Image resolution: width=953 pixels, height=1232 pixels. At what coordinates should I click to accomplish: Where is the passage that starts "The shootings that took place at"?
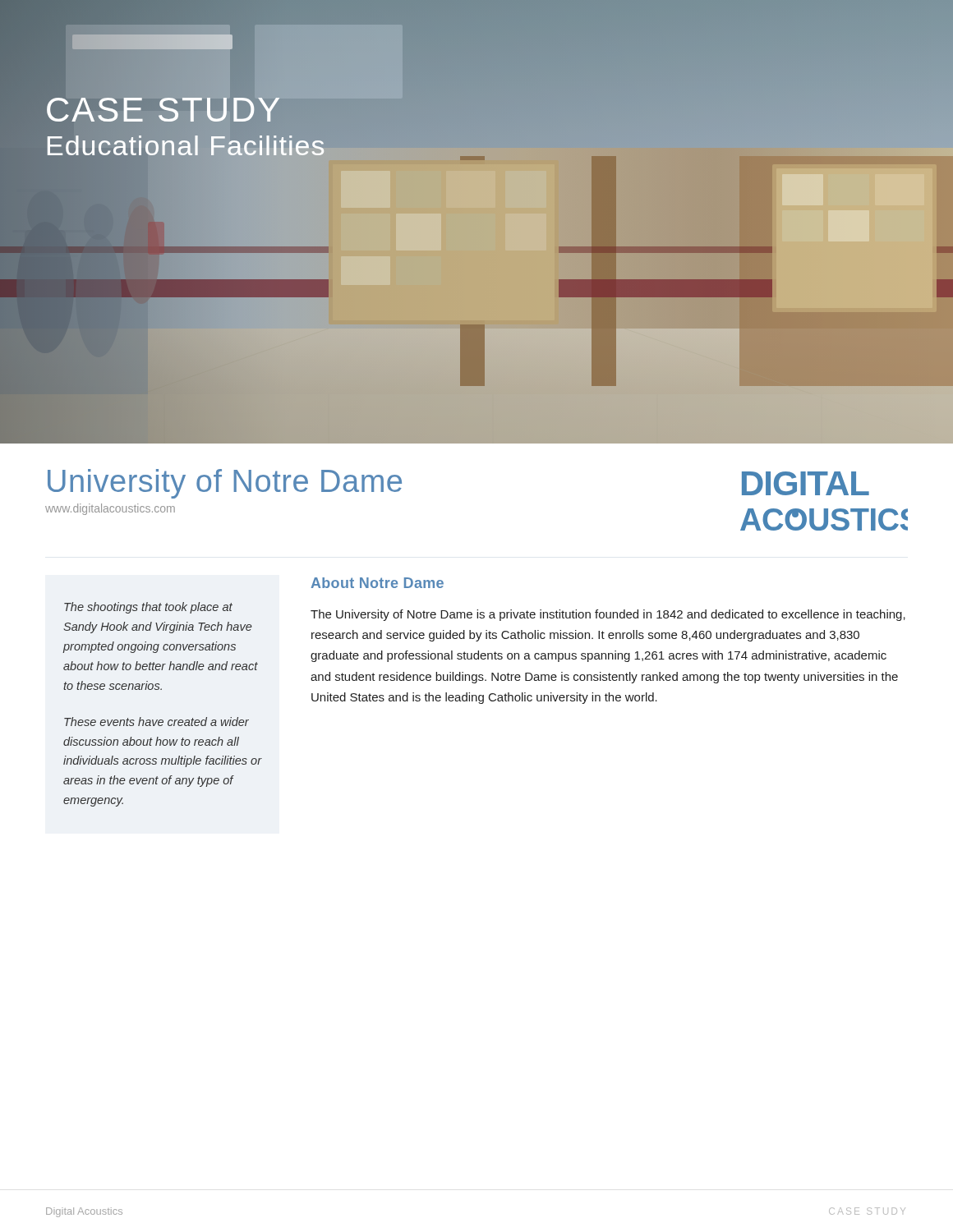(x=148, y=608)
